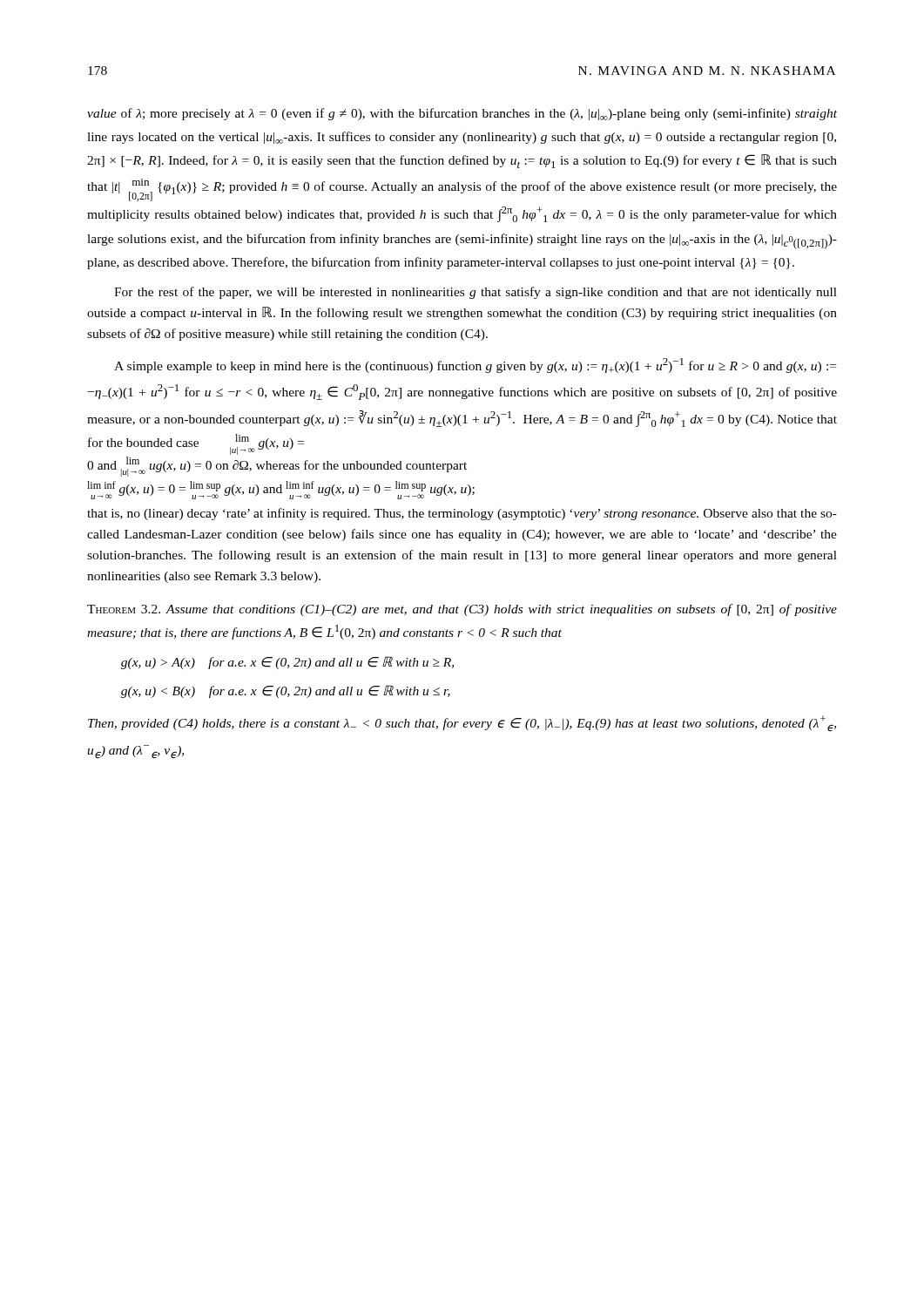Select the region starting "For the rest of the paper,"

[x=462, y=313]
